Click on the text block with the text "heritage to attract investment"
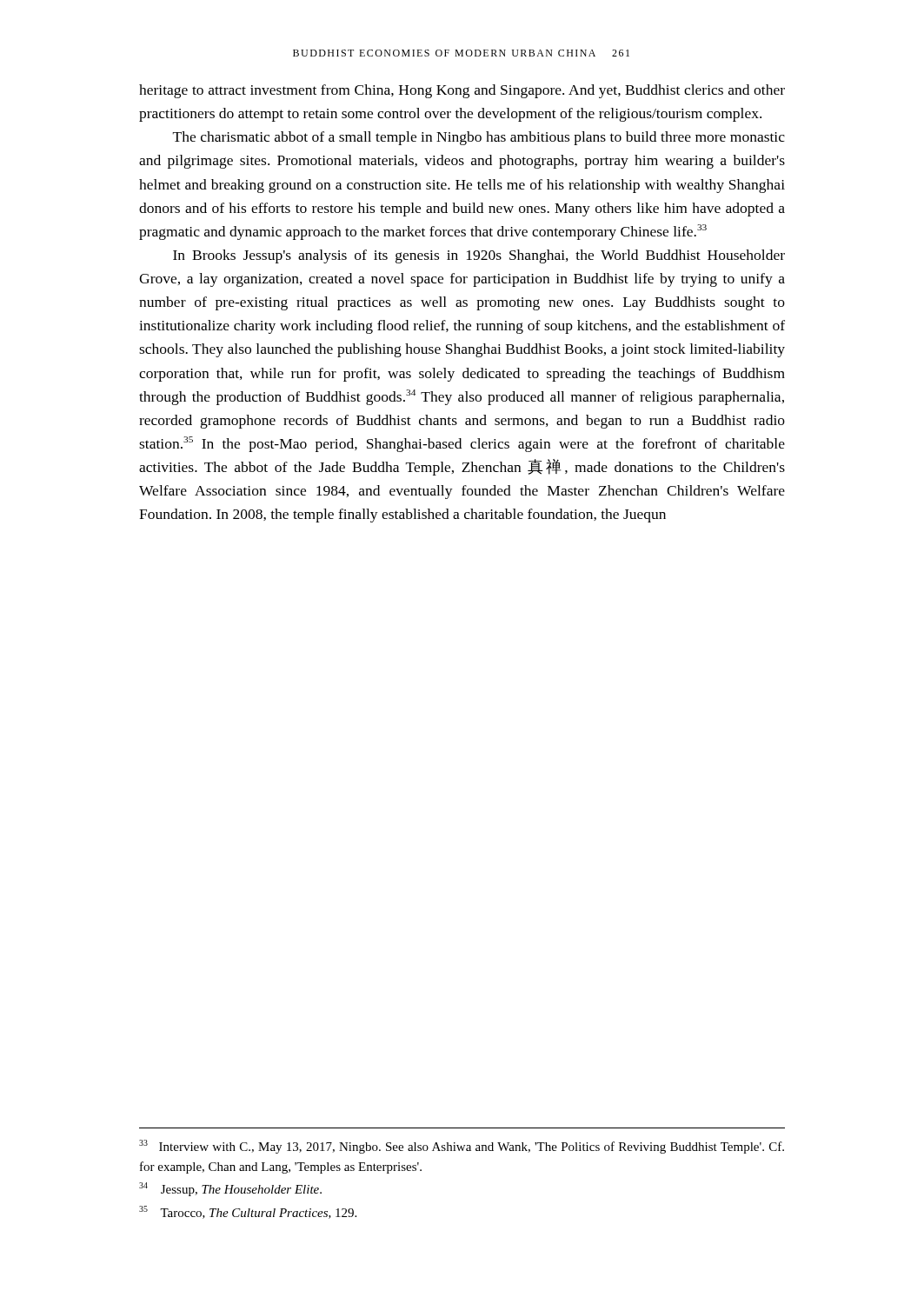Viewport: 924px width, 1304px height. click(462, 102)
